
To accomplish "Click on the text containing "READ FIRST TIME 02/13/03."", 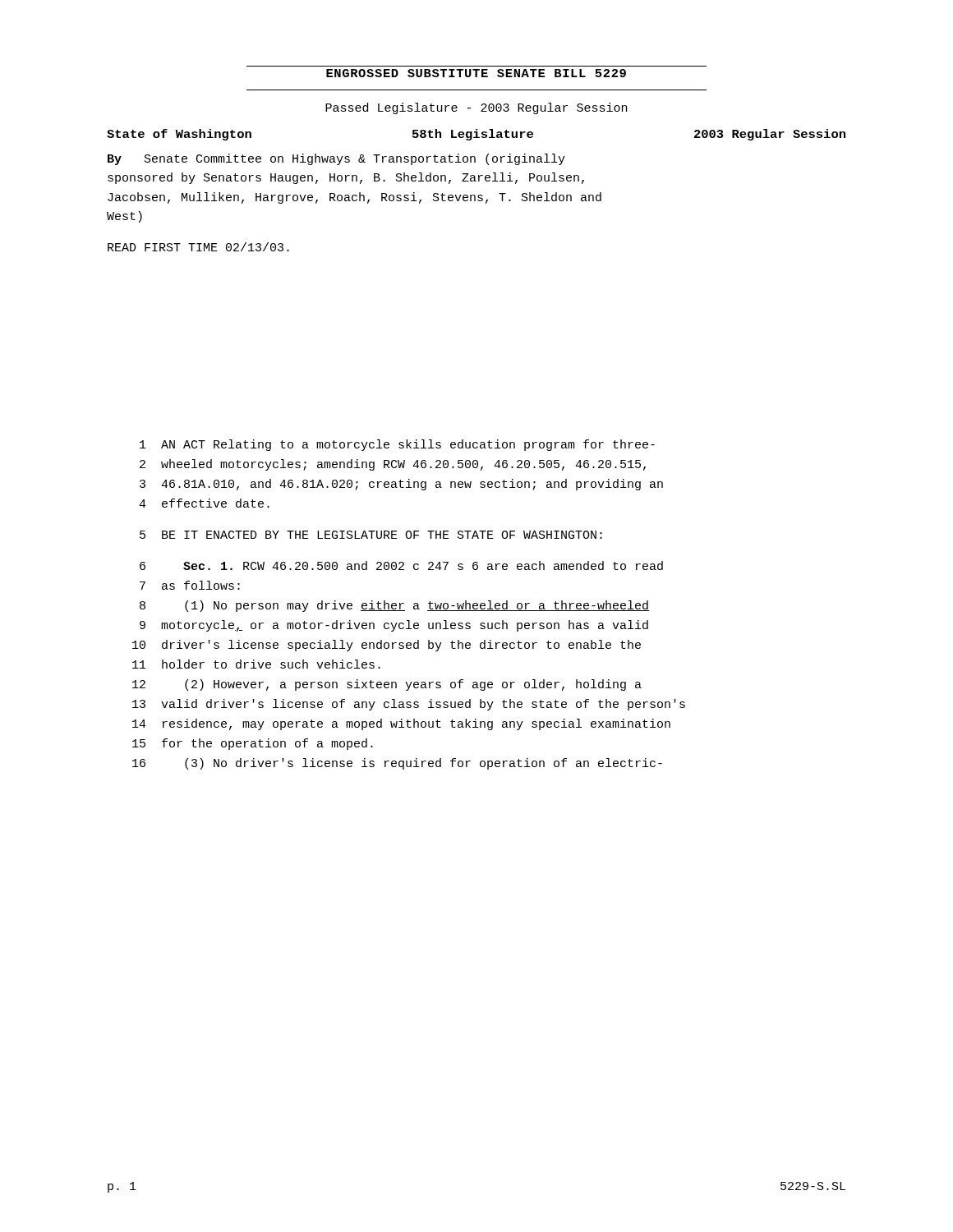I will [x=199, y=248].
